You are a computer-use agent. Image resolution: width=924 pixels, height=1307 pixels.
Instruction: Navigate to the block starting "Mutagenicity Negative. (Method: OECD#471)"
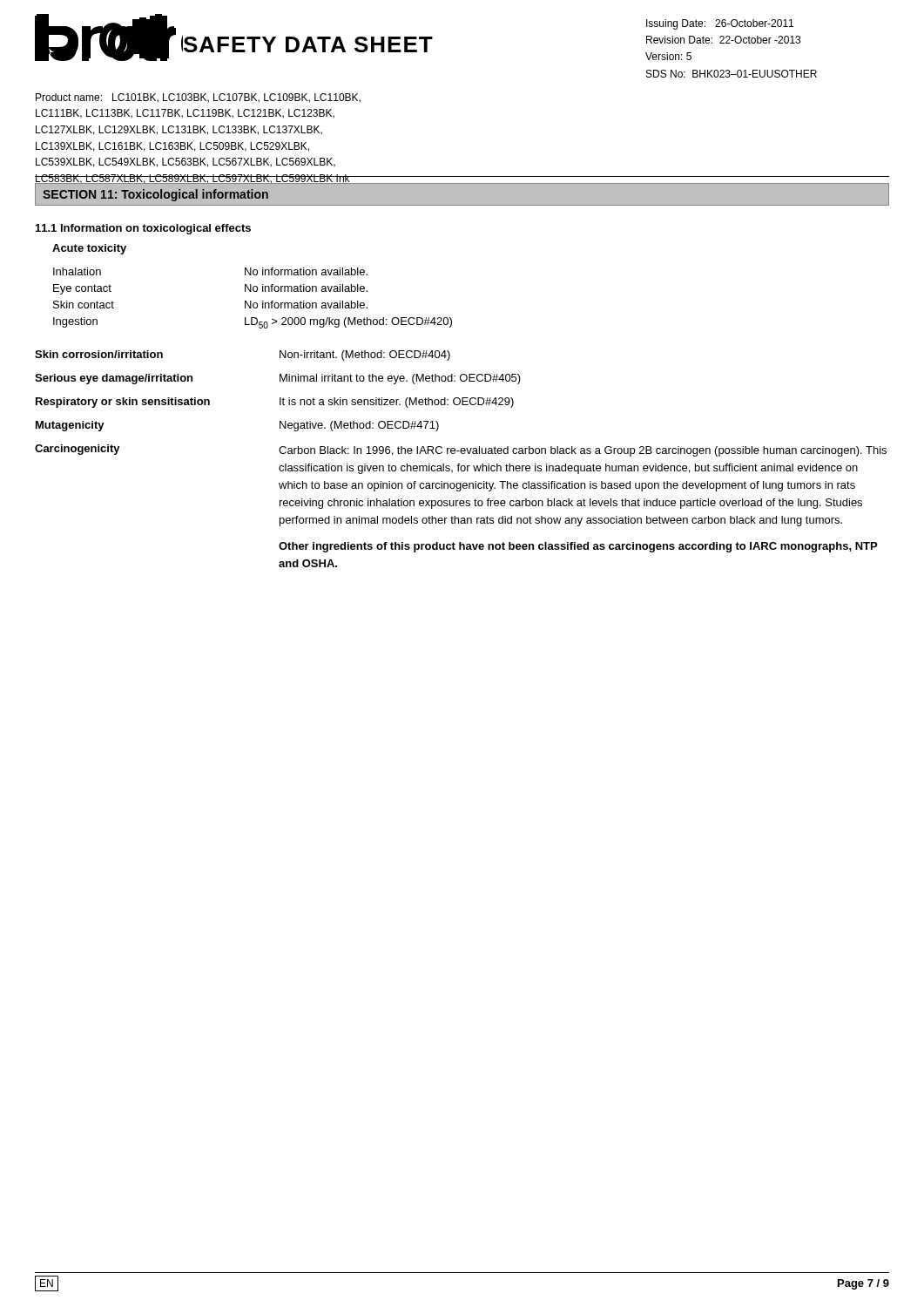pos(62,426)
